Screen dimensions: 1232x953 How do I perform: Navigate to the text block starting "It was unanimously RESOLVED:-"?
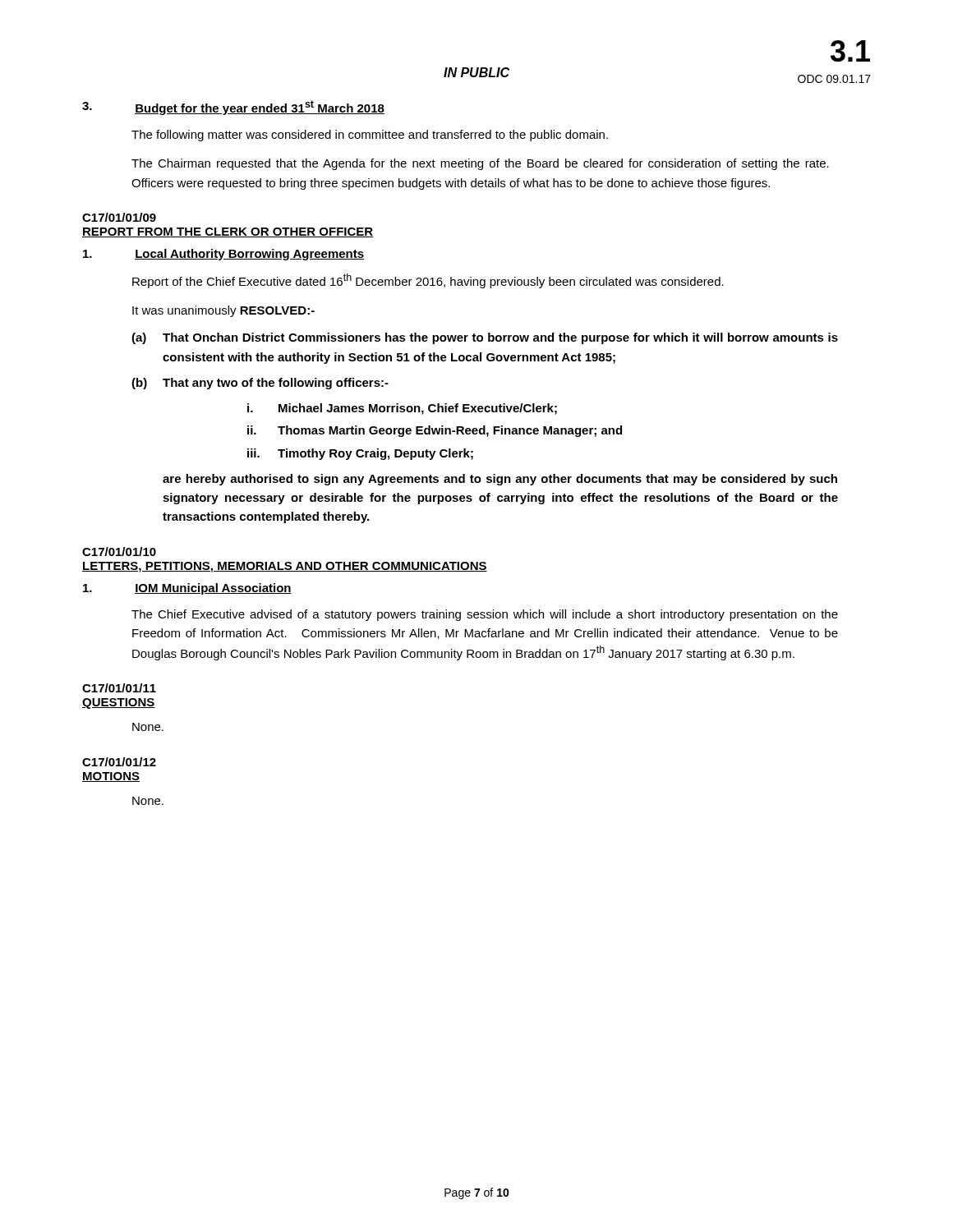(223, 310)
